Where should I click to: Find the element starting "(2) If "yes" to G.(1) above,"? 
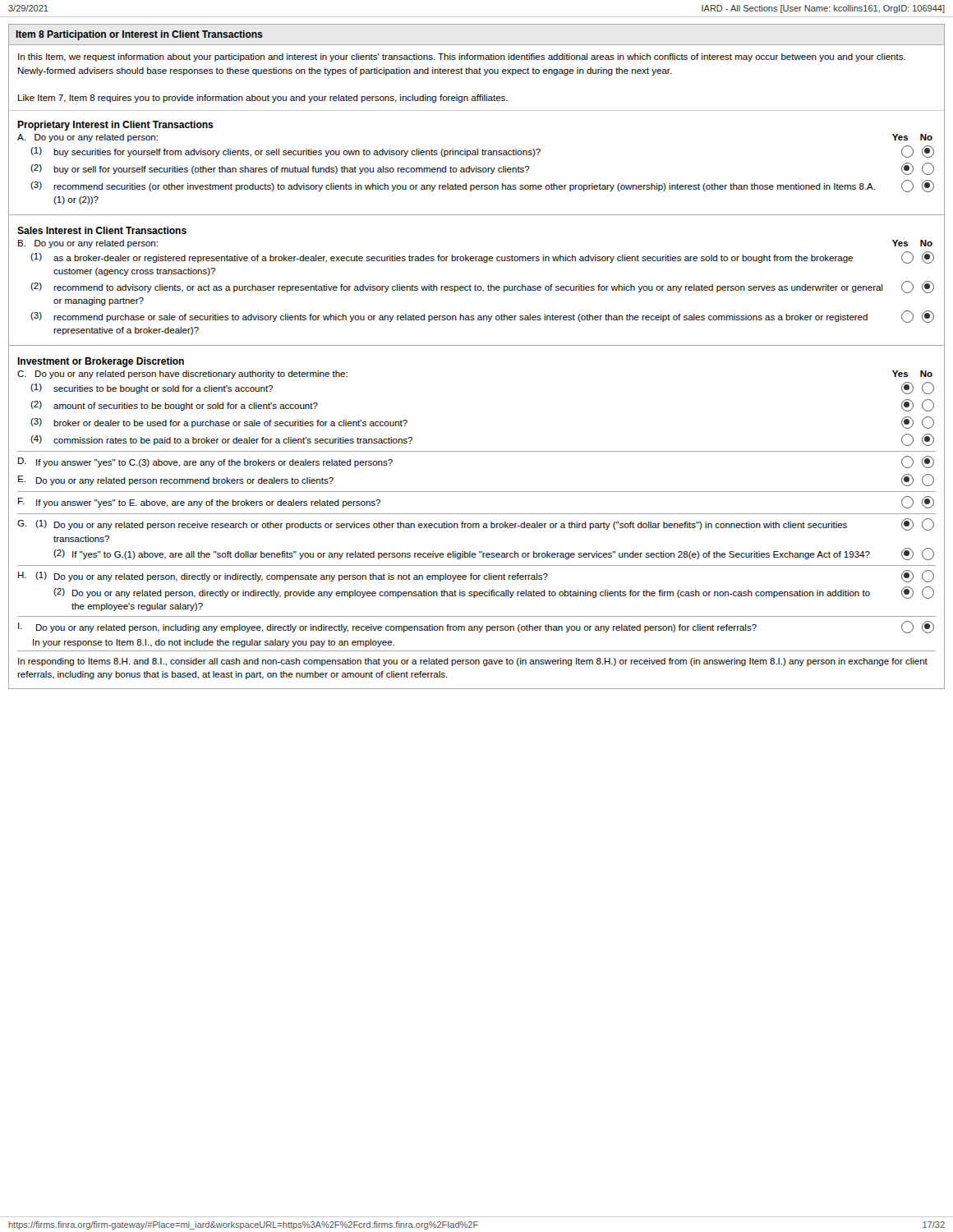point(476,554)
